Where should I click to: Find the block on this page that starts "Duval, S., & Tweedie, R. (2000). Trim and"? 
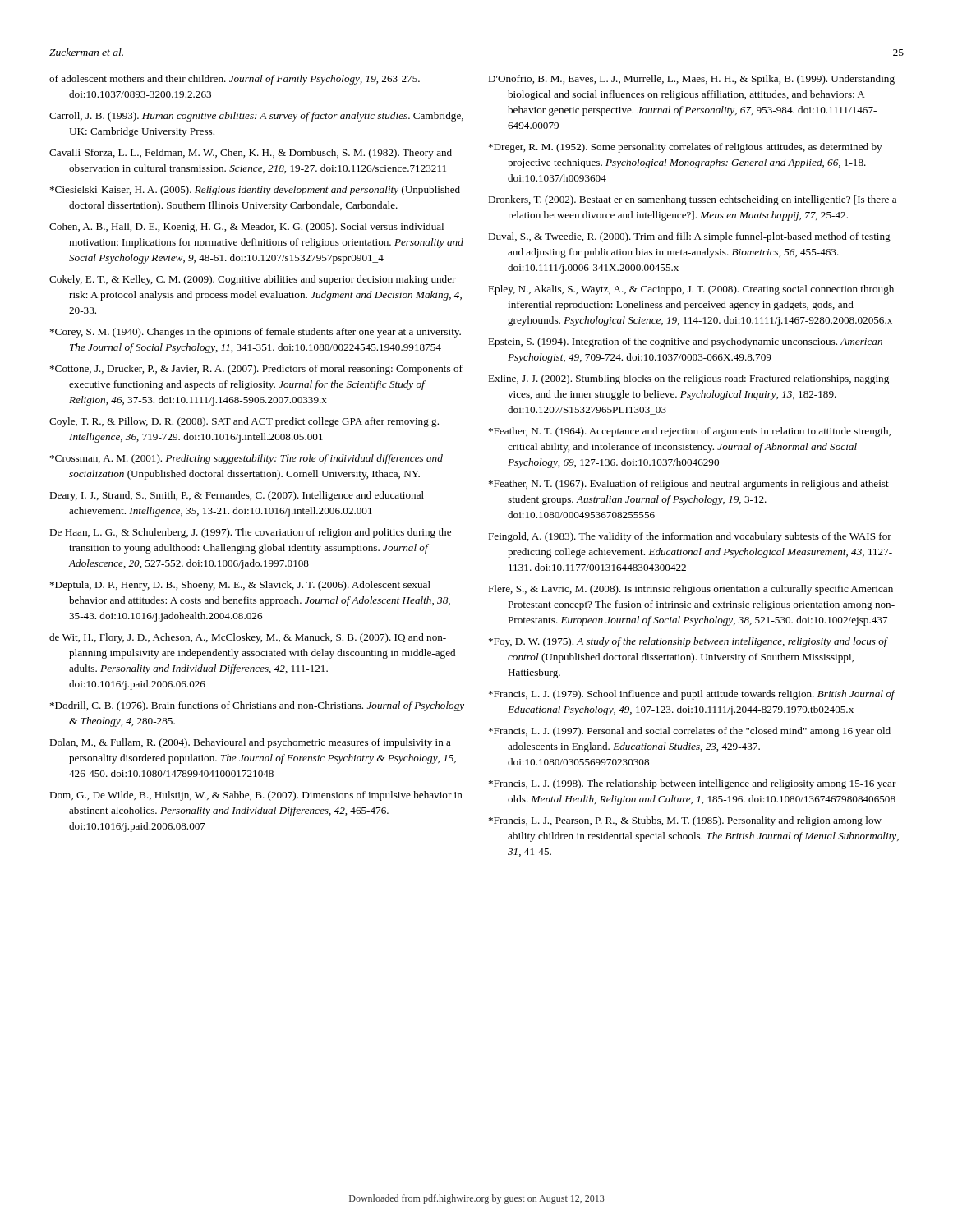click(689, 251)
